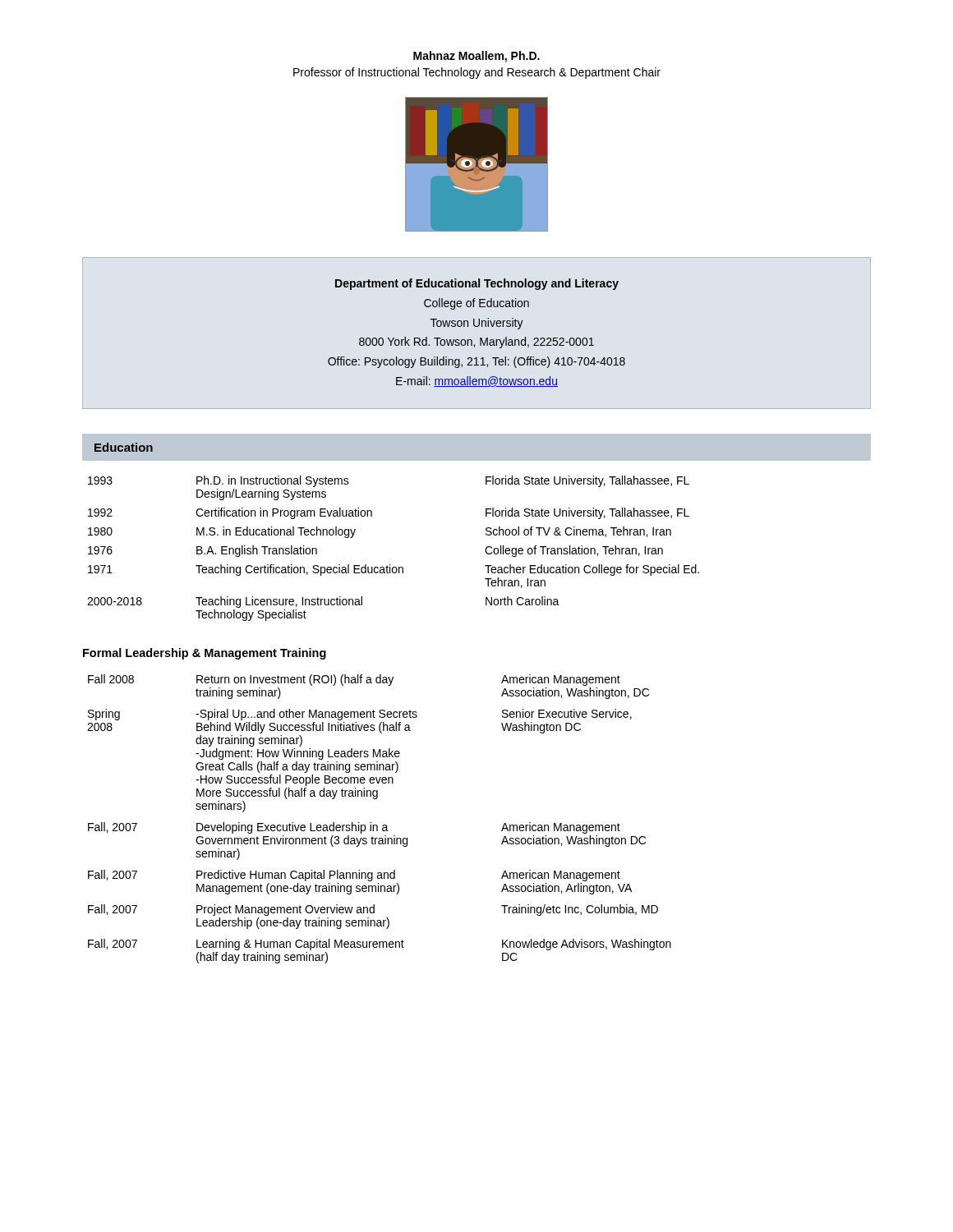The image size is (953, 1232).
Task: Locate the table with the text "Fall, 2007"
Action: pyautogui.click(x=476, y=820)
